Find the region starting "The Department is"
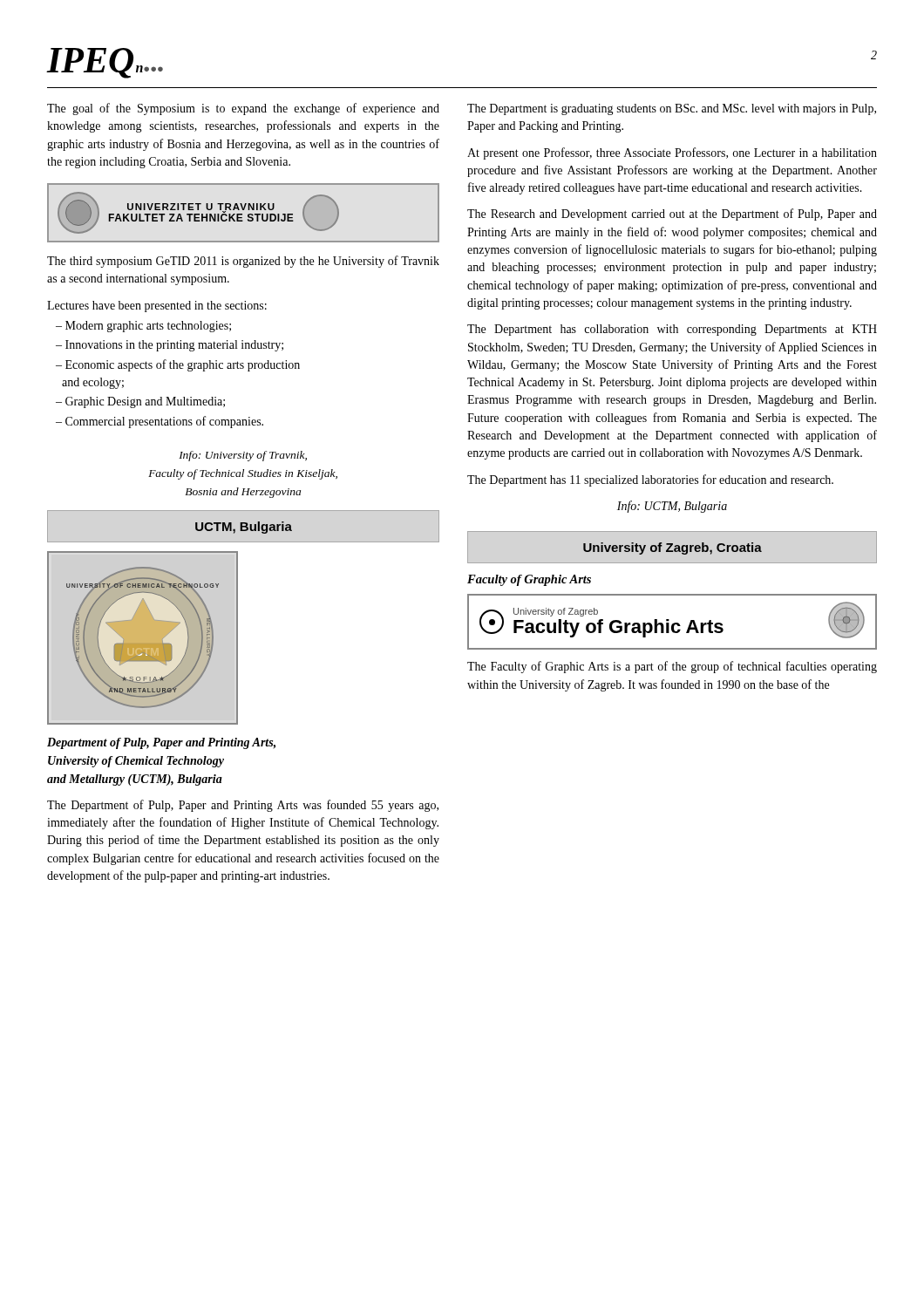Viewport: 924px width, 1308px height. (672, 117)
